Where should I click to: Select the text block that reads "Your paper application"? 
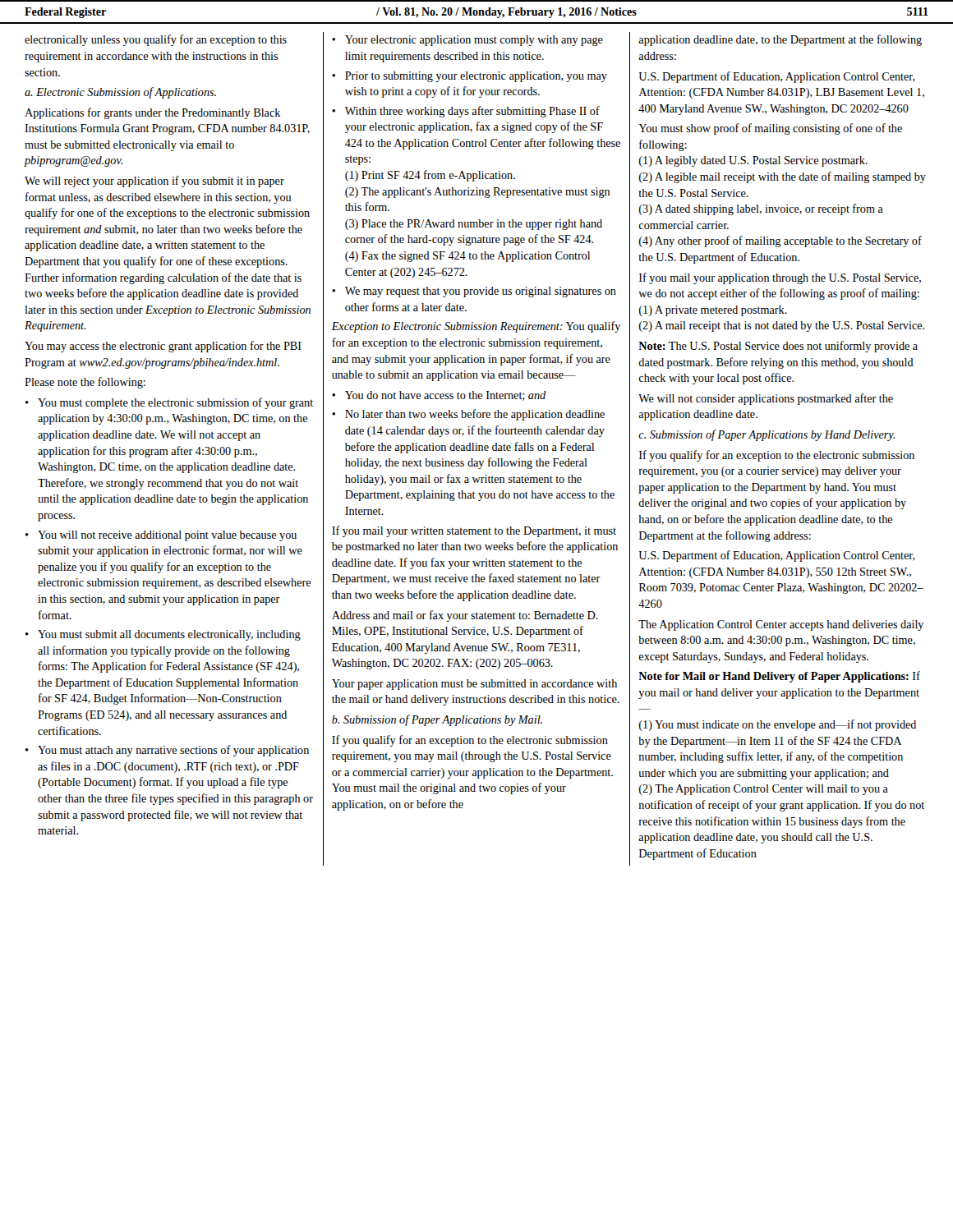pos(476,692)
